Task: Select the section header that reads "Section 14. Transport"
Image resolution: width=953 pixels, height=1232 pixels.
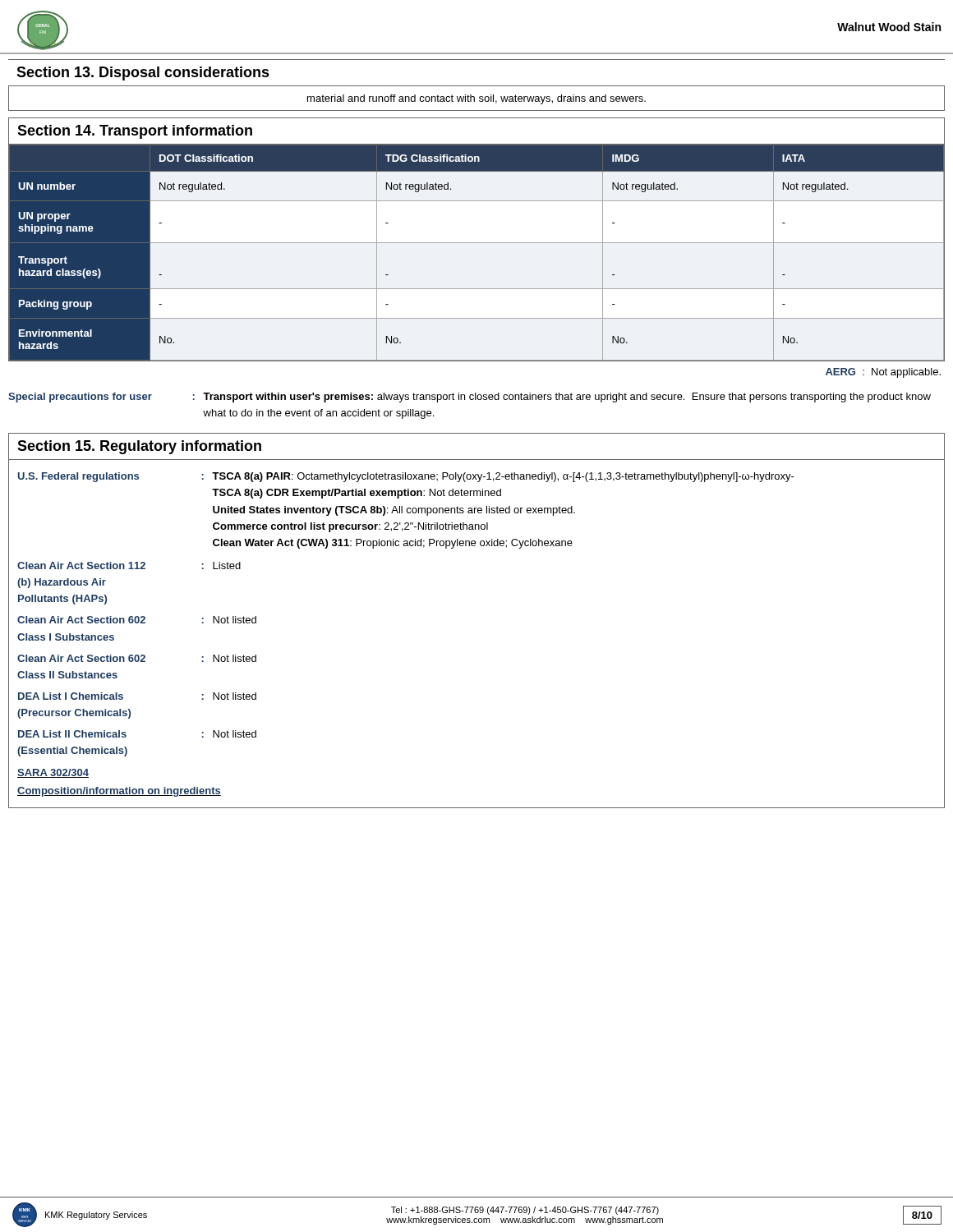Action: pyautogui.click(x=135, y=132)
